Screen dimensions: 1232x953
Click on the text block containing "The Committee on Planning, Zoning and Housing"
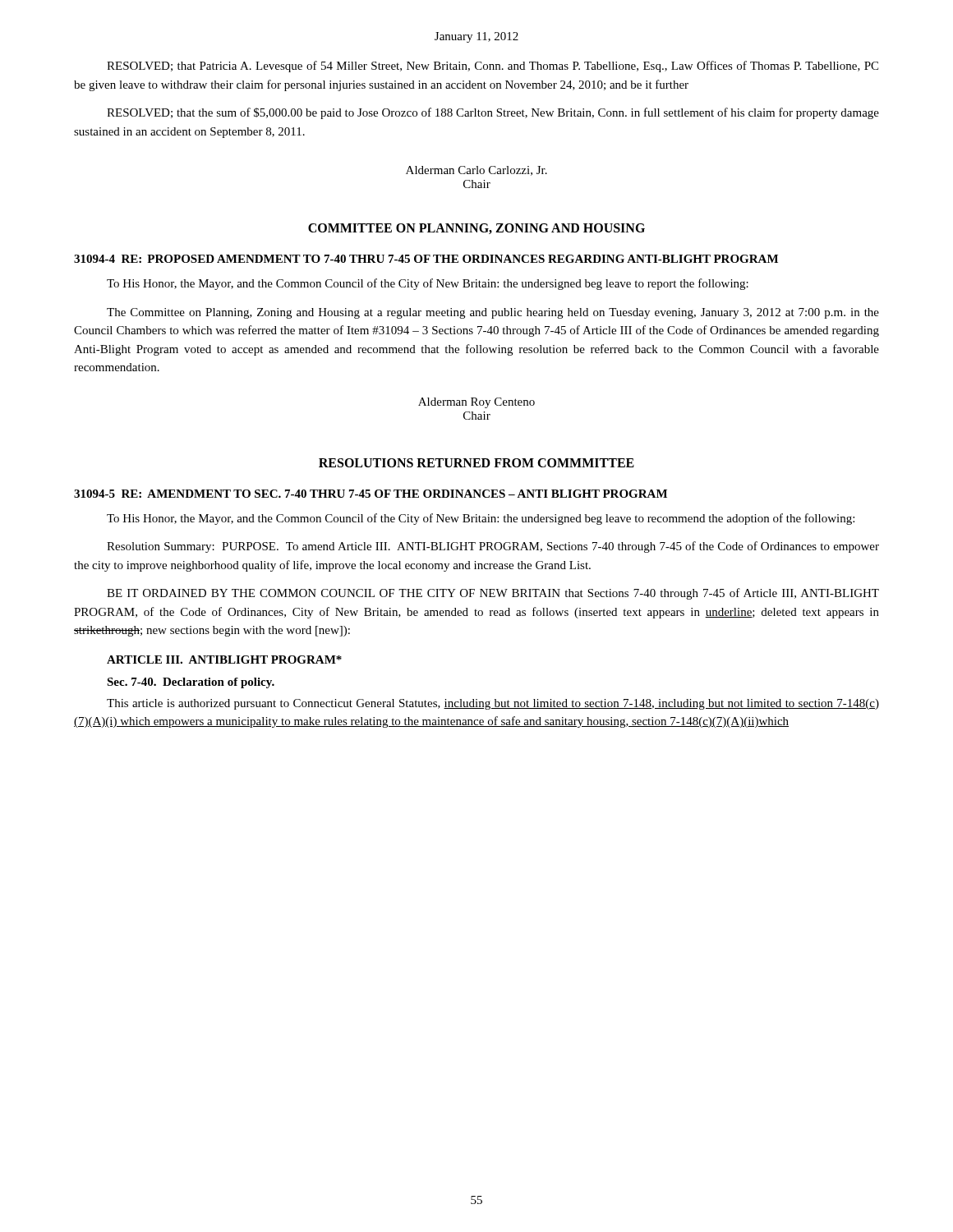pos(476,339)
